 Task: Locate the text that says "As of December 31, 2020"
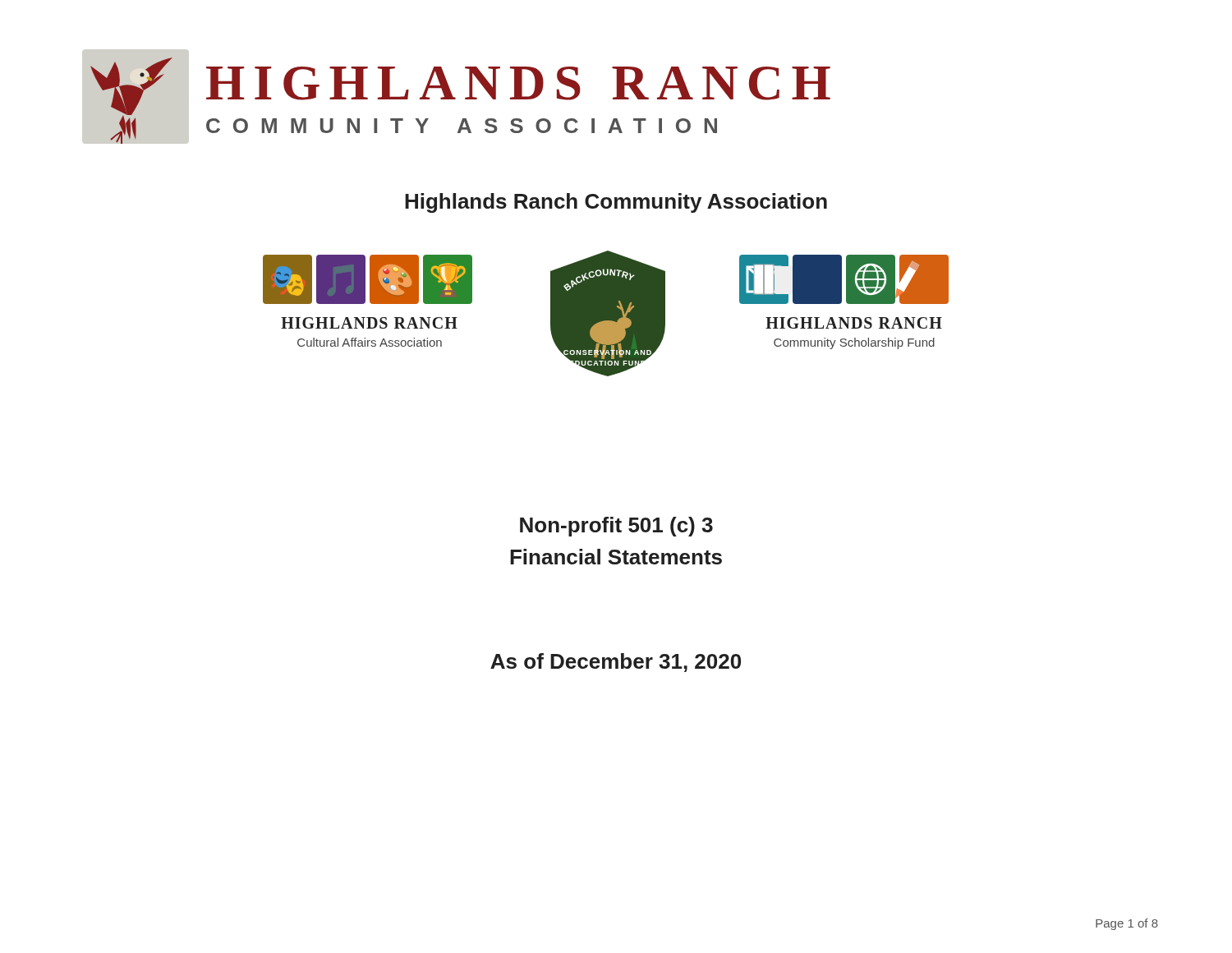tap(616, 661)
